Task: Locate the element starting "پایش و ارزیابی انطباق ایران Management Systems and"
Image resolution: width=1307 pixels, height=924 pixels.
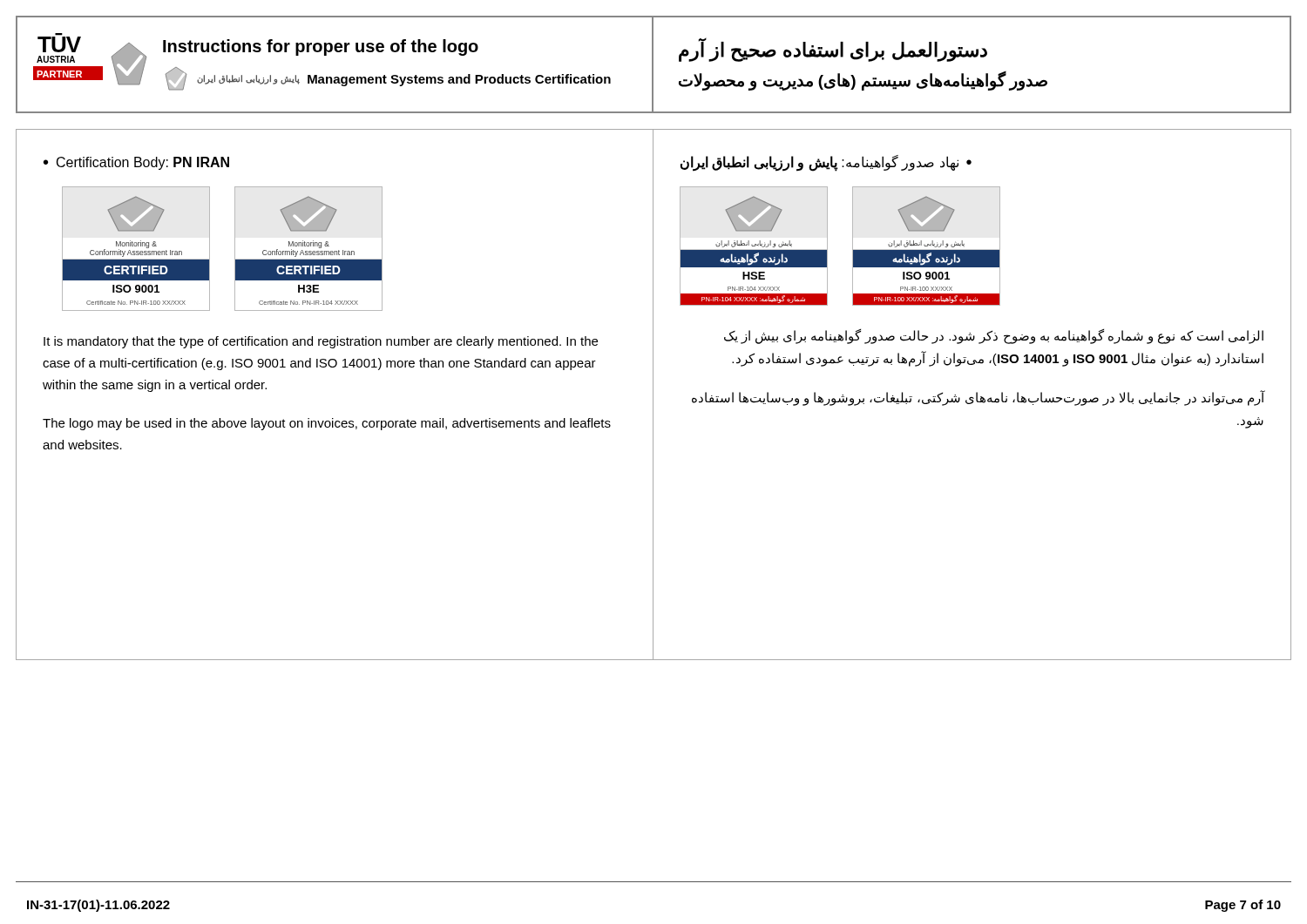Action: (x=387, y=79)
